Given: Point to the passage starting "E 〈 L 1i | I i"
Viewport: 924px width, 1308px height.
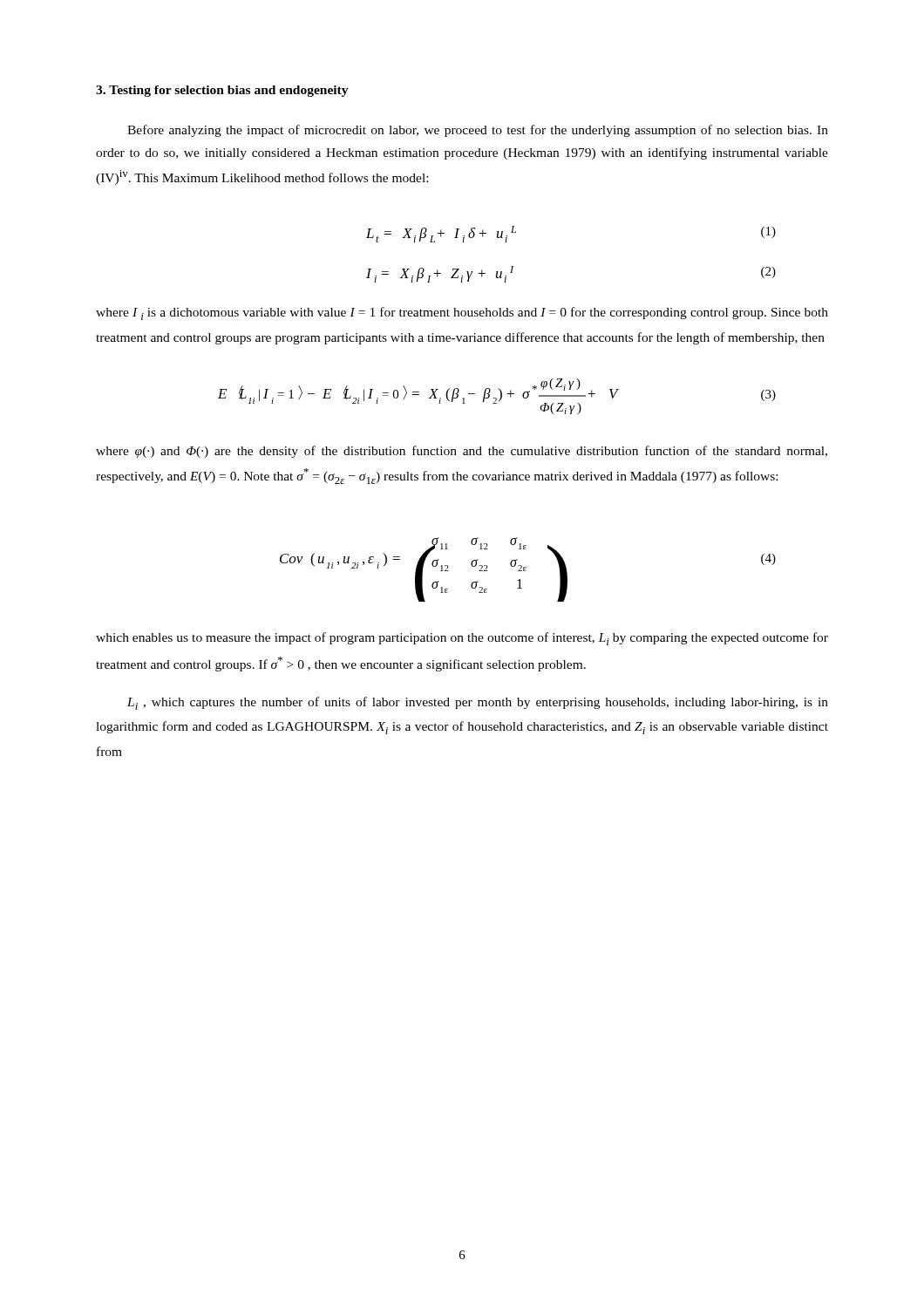Looking at the screenshot, I should [497, 394].
